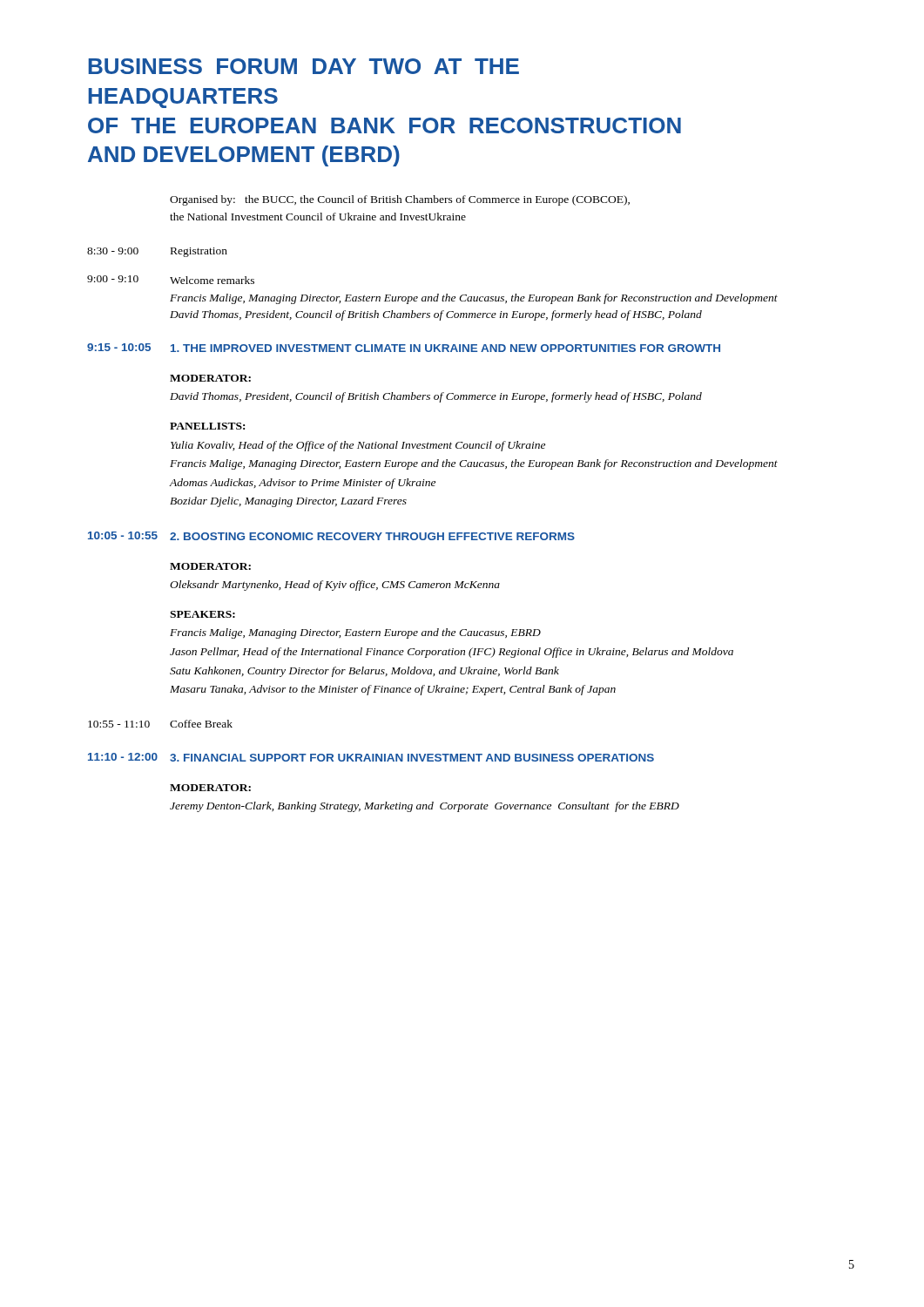Where is the passage that starts "MODERATOR: Jeremy Denton-Clark, Banking"?
The width and height of the screenshot is (924, 1307).
click(x=512, y=796)
